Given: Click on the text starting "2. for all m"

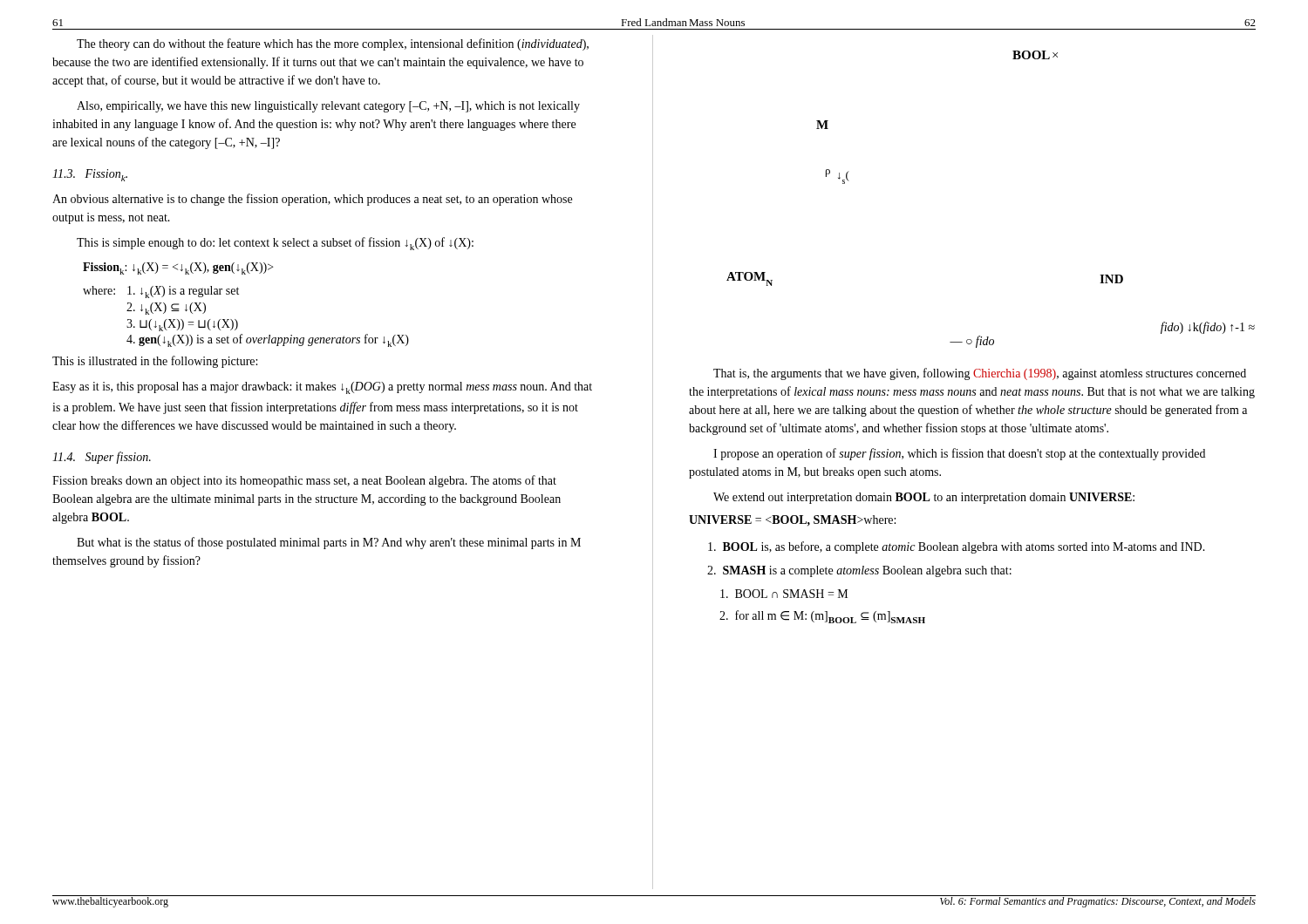Looking at the screenshot, I should tap(822, 617).
